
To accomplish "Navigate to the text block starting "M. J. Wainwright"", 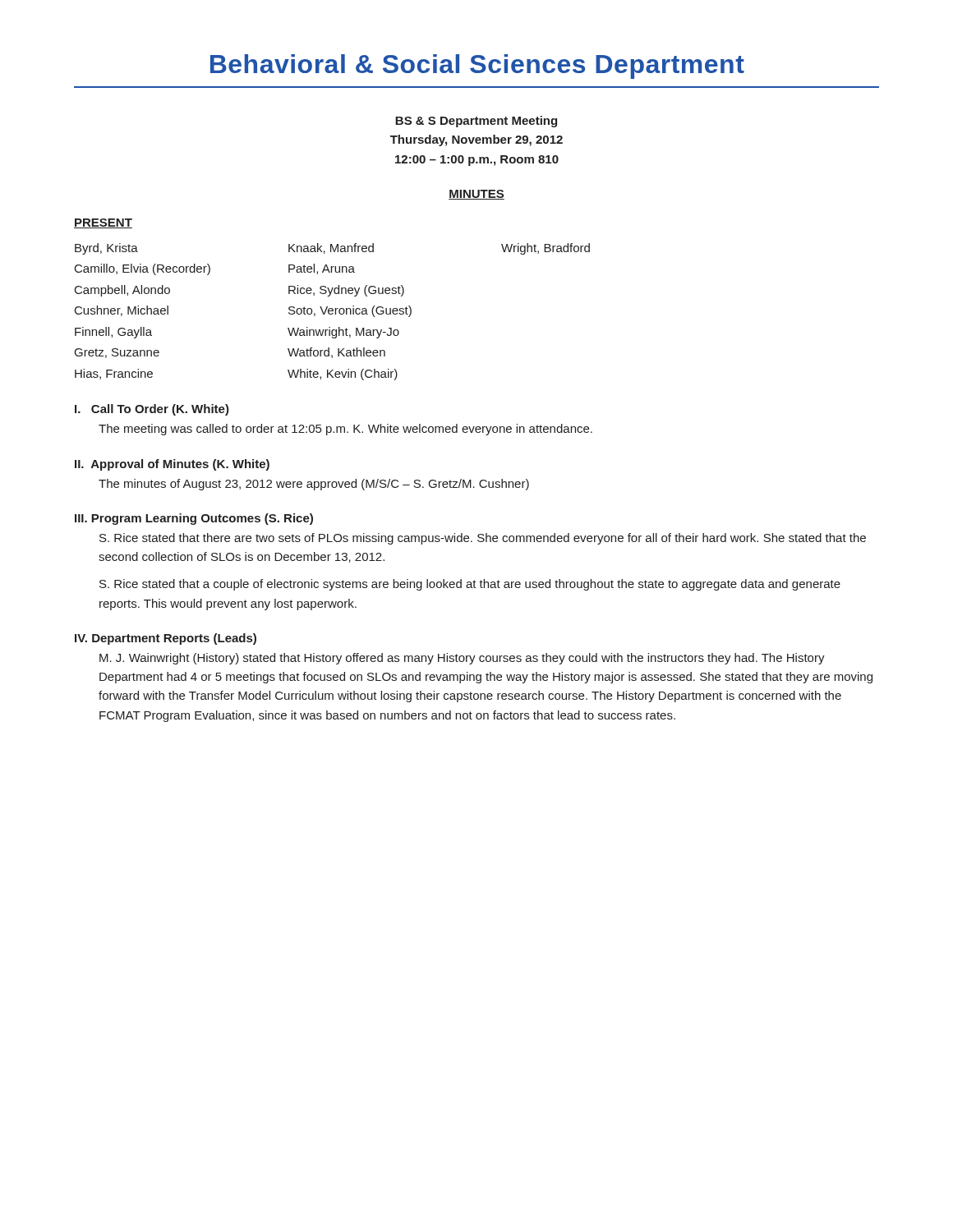I will (489, 686).
